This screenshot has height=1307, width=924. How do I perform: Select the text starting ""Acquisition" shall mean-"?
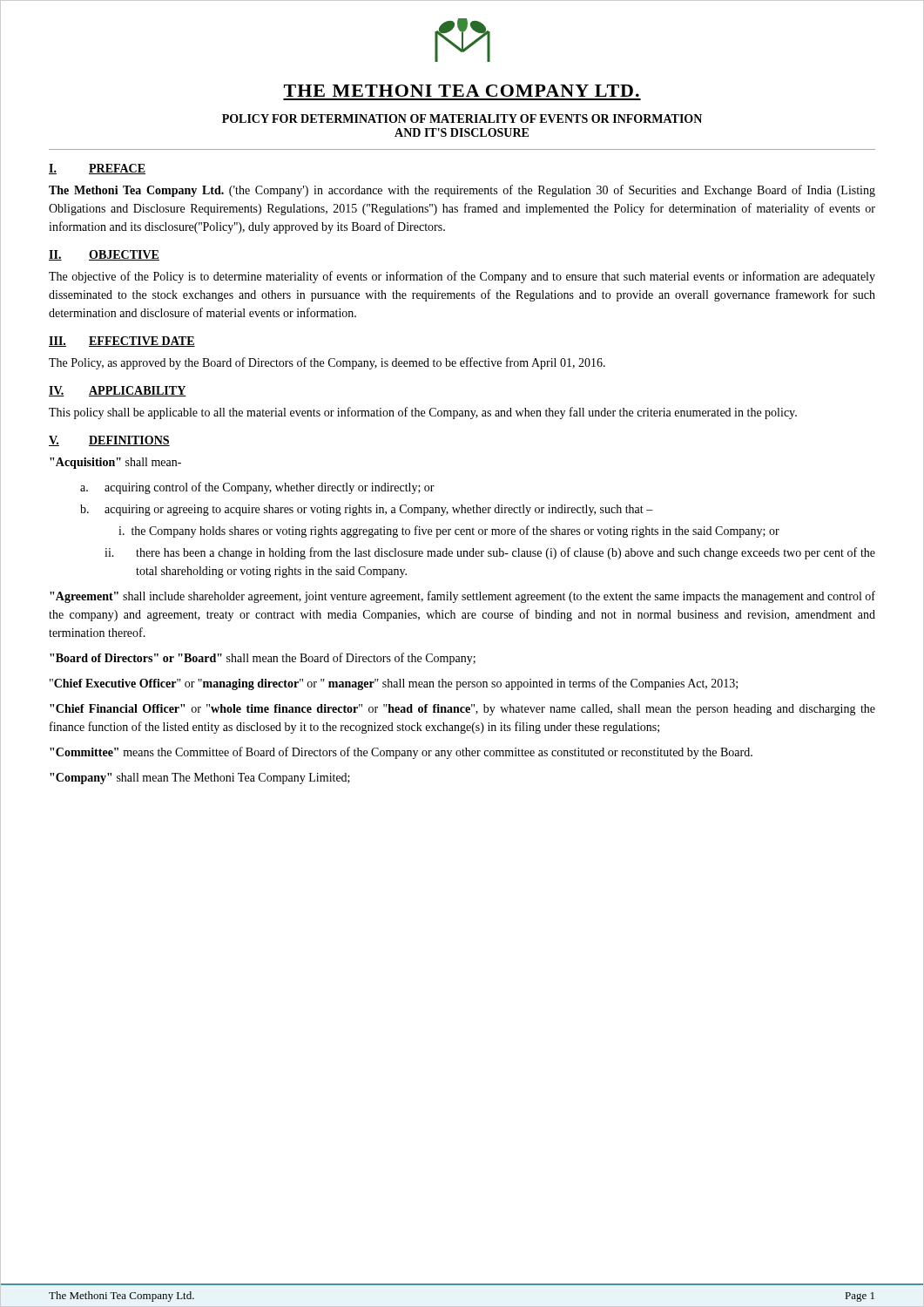coord(115,462)
